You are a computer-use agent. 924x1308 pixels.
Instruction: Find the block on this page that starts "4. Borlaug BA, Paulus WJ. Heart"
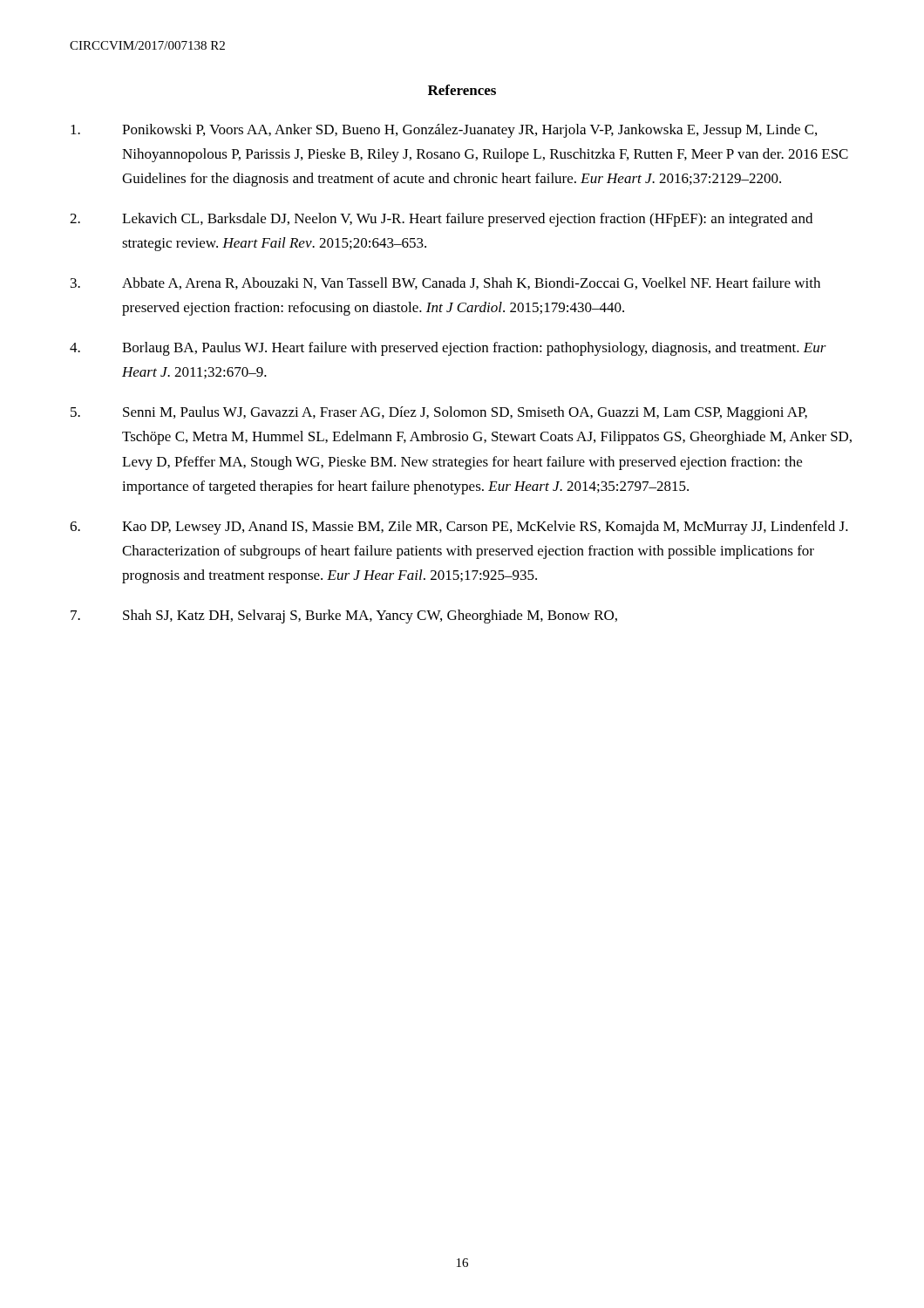tap(462, 360)
